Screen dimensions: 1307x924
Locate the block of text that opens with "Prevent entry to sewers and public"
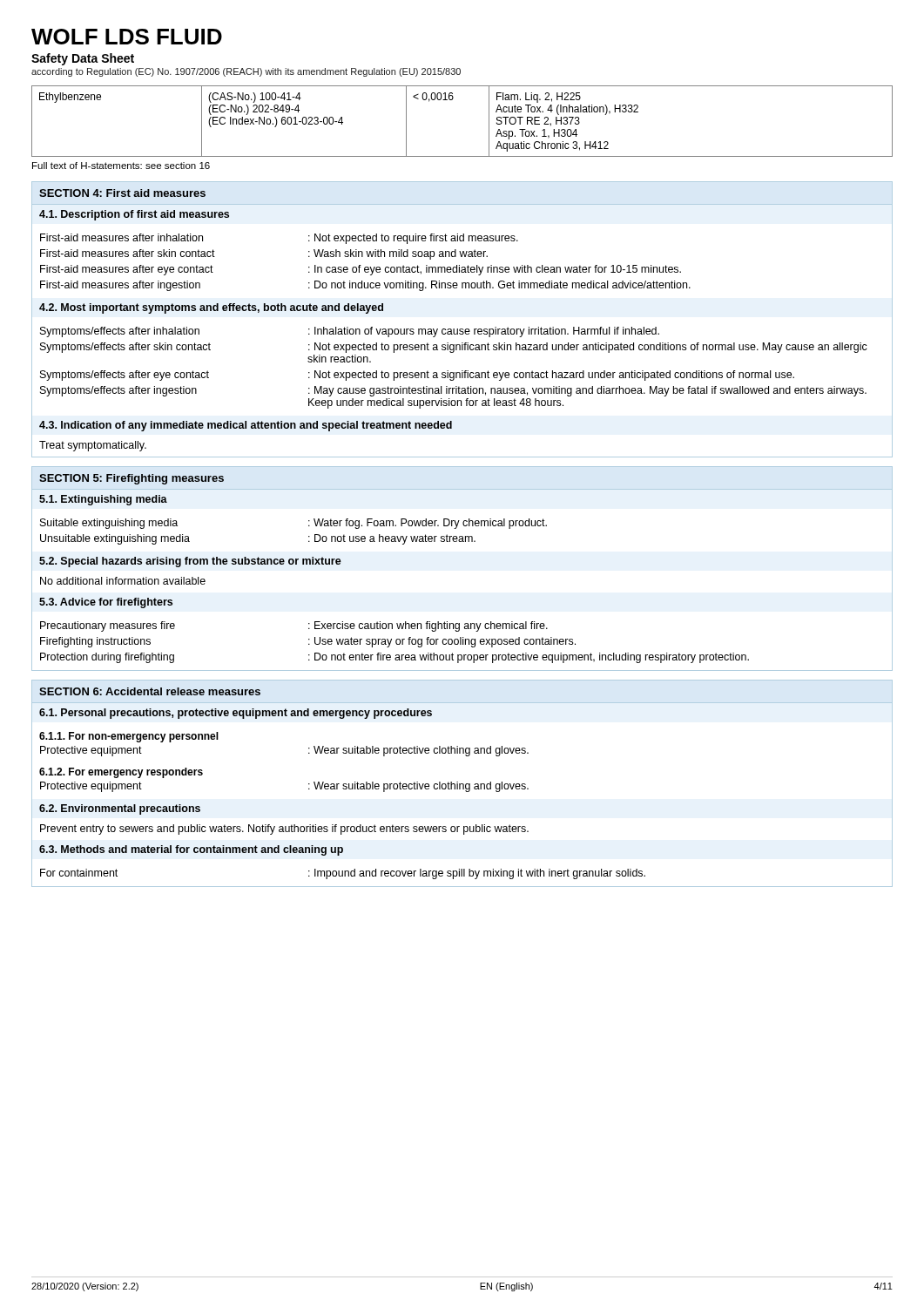point(284,829)
